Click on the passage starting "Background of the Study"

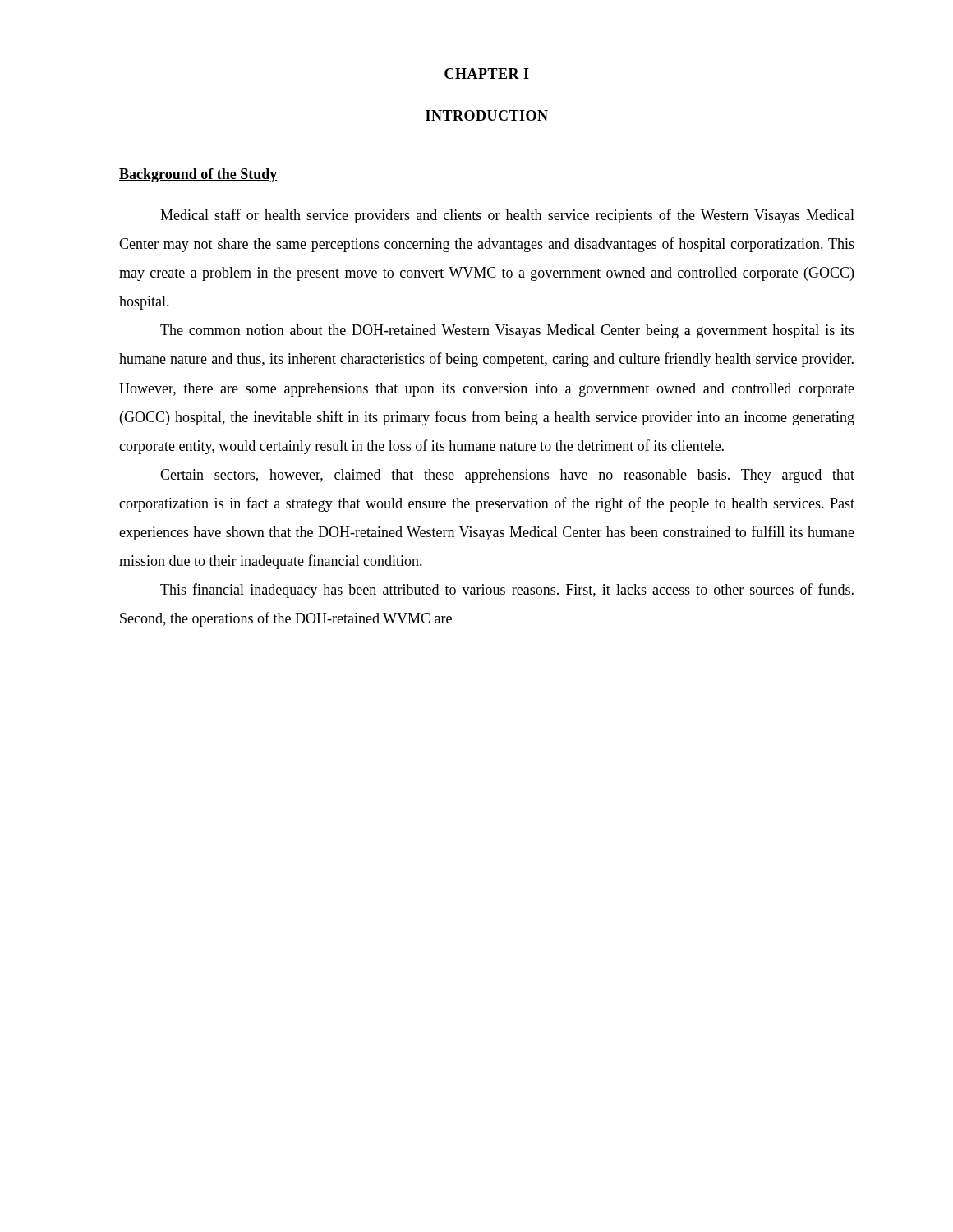coord(198,175)
